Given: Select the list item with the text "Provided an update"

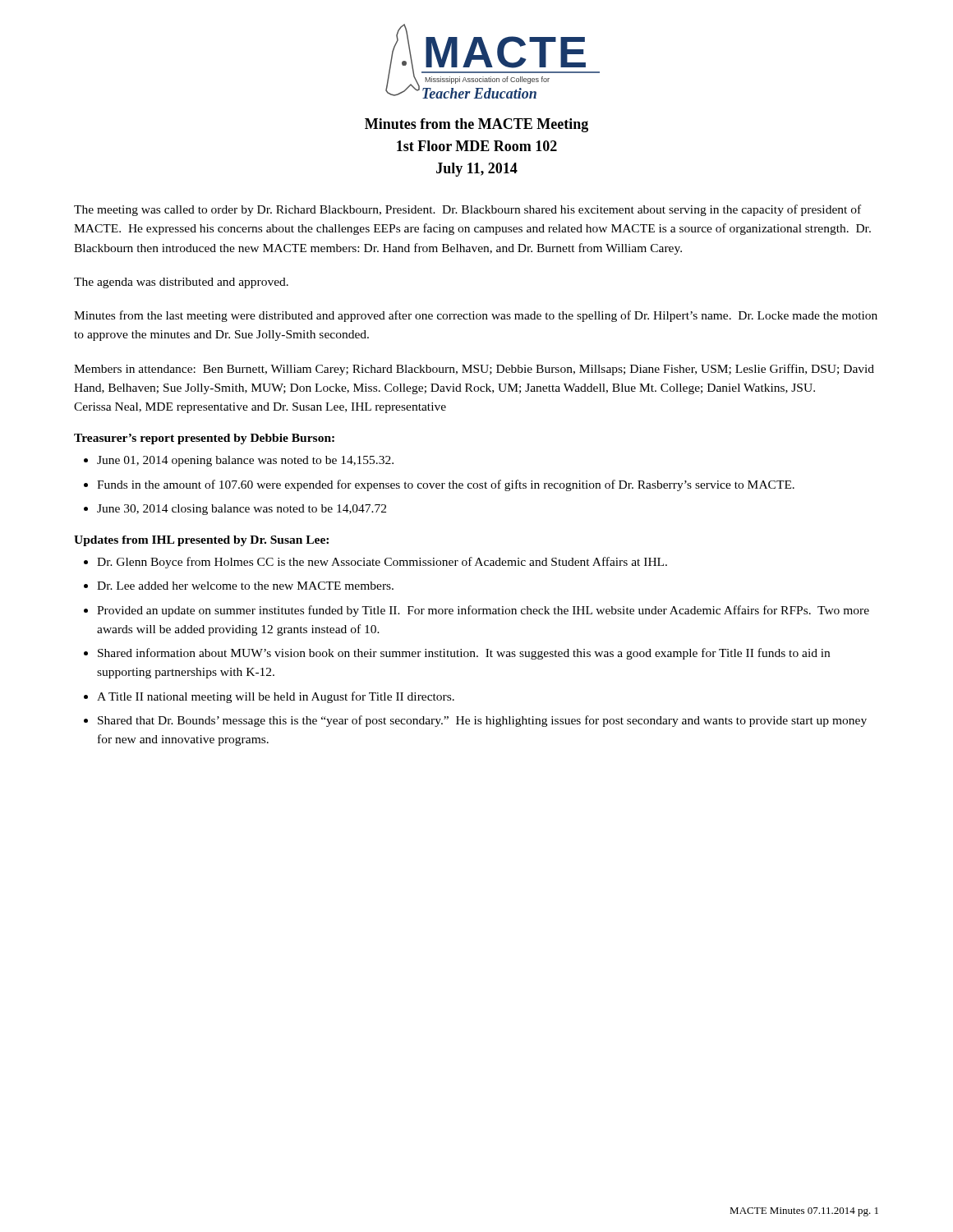Looking at the screenshot, I should 483,619.
